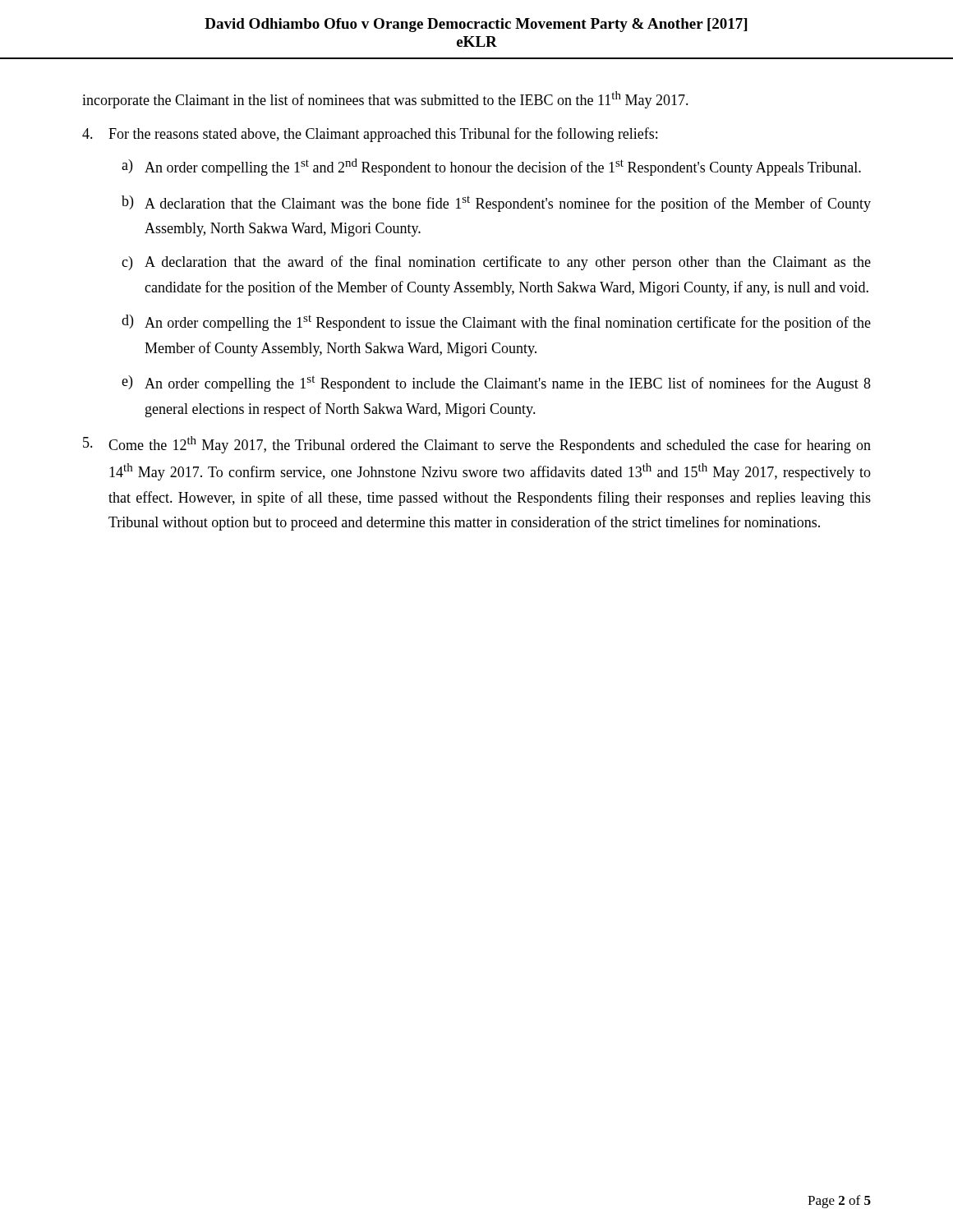953x1232 pixels.
Task: Find the passage starting "b) A declaration"
Action: coord(496,215)
